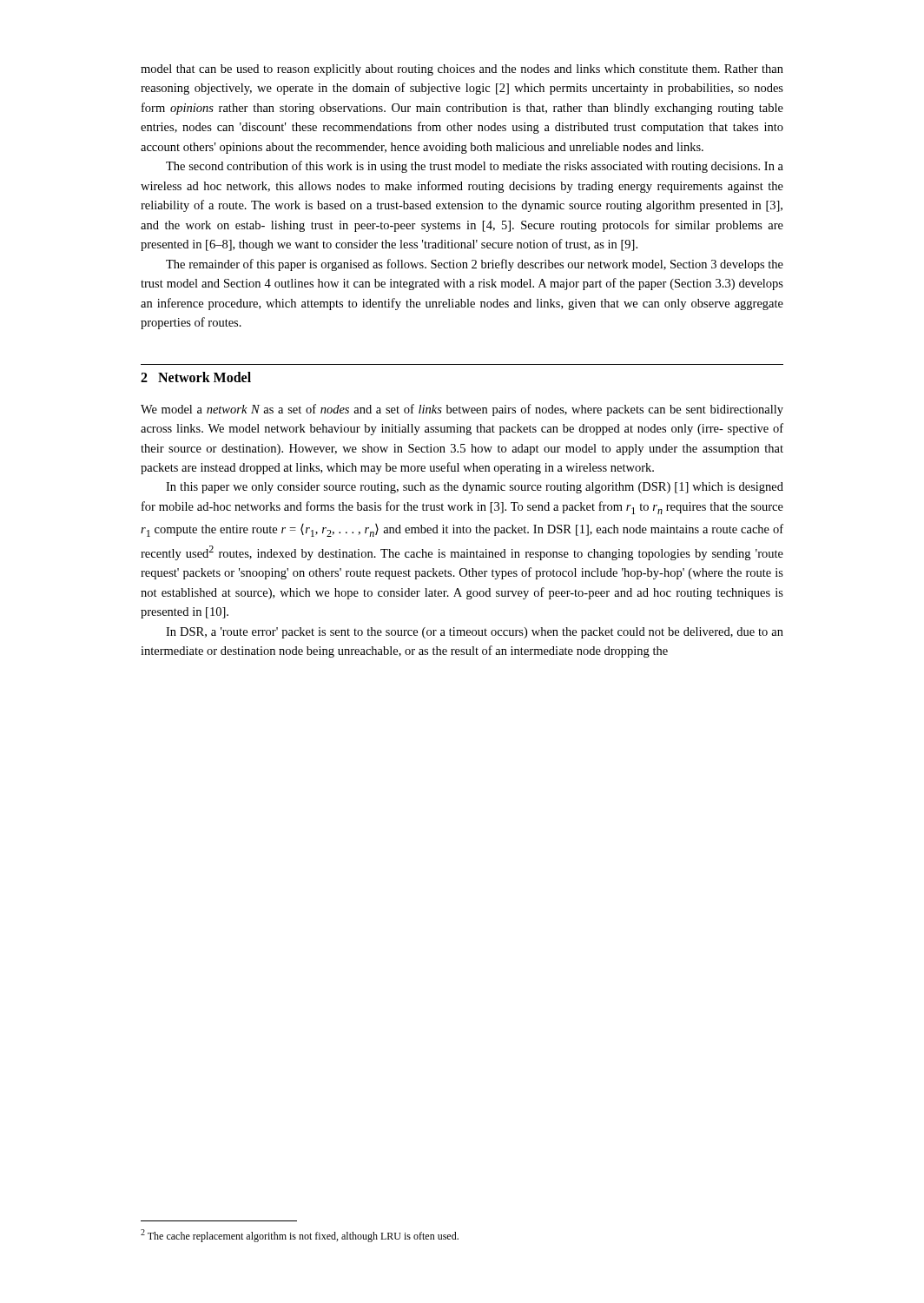Find the element starting "2 The cache replacement algorithm is not fixed,"
The image size is (924, 1303).
coord(300,1235)
